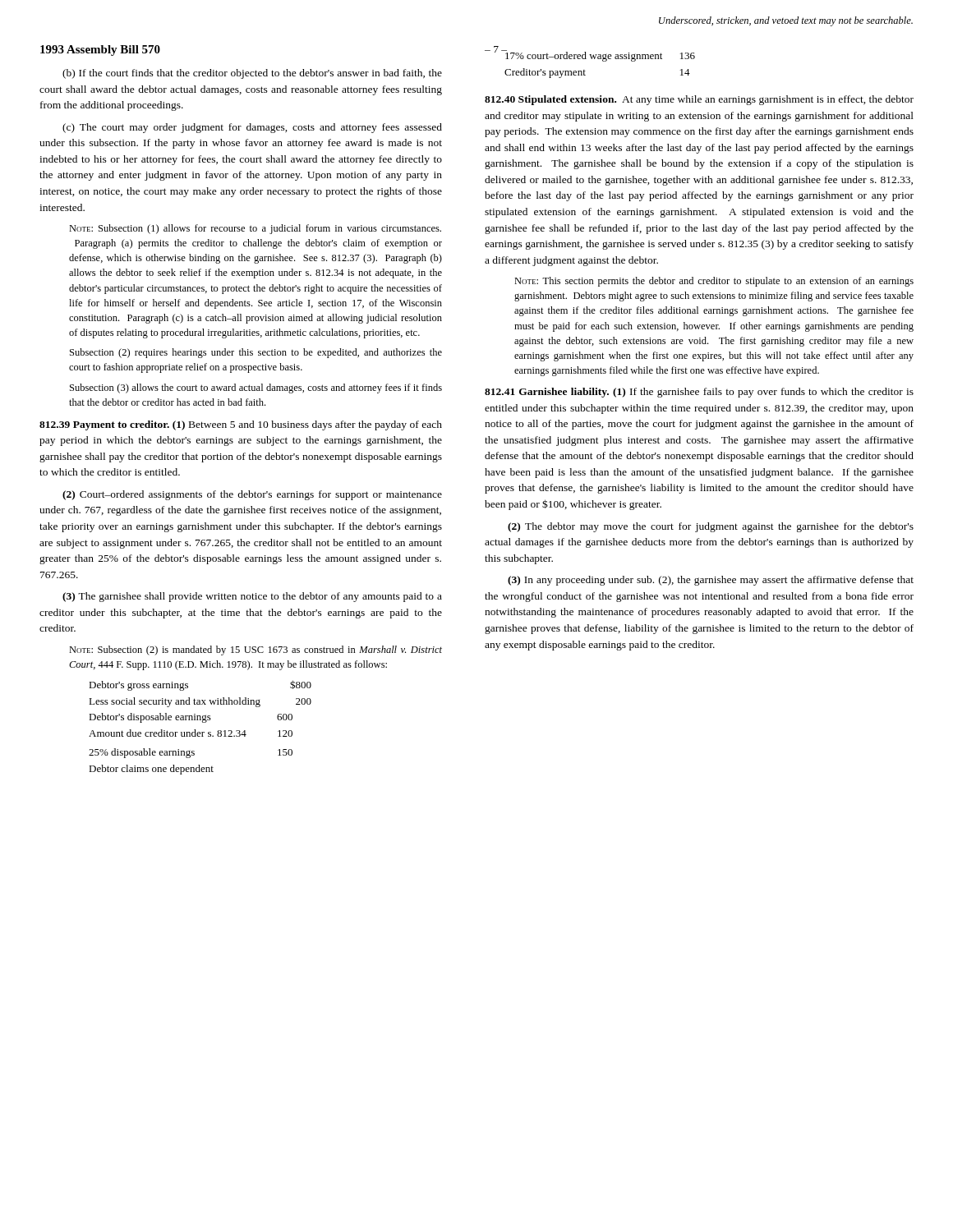Find the text block starting "40 Stipulated extension. At any time while"

point(699,180)
